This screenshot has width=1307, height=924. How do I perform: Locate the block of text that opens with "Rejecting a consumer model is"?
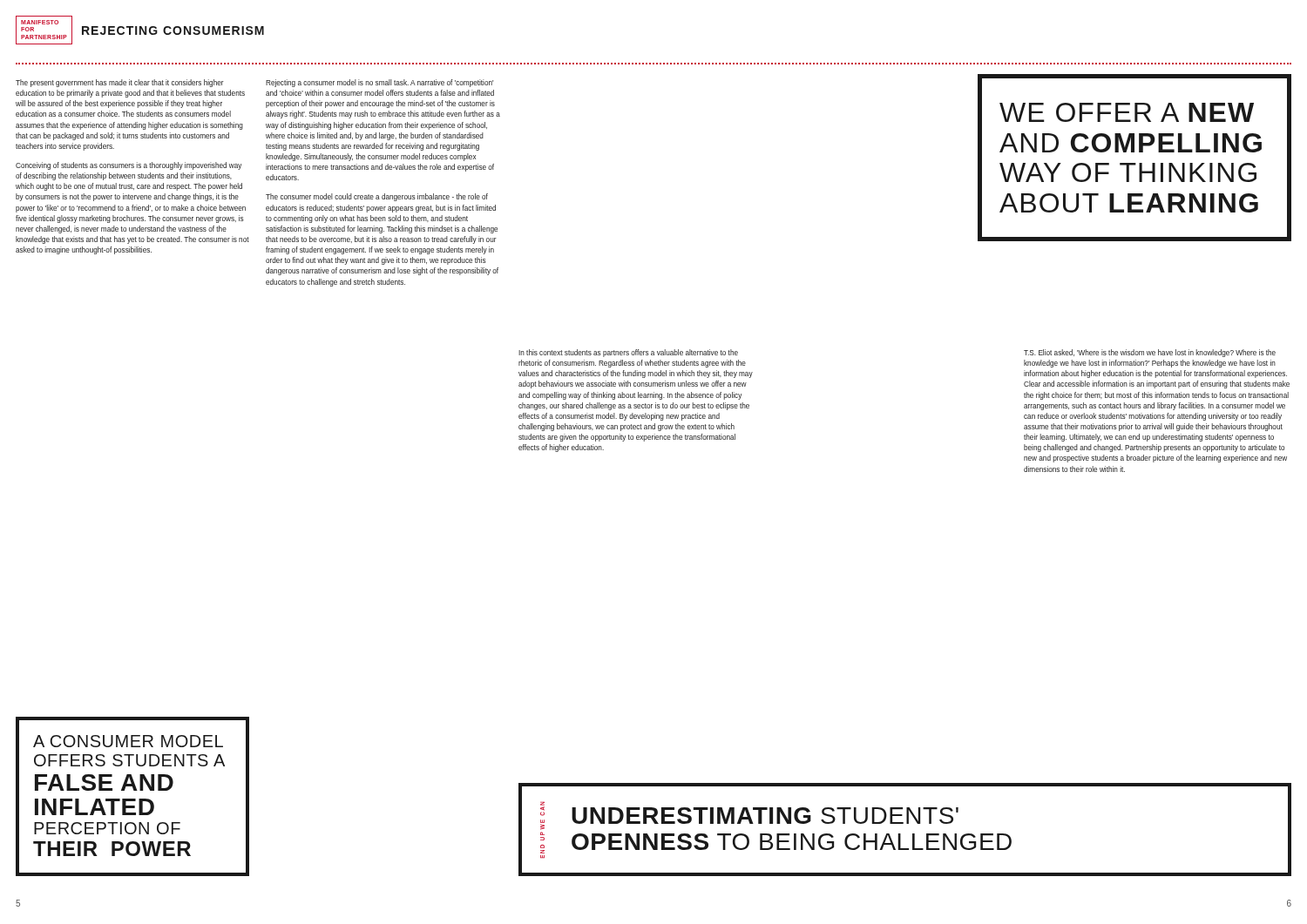(x=383, y=183)
